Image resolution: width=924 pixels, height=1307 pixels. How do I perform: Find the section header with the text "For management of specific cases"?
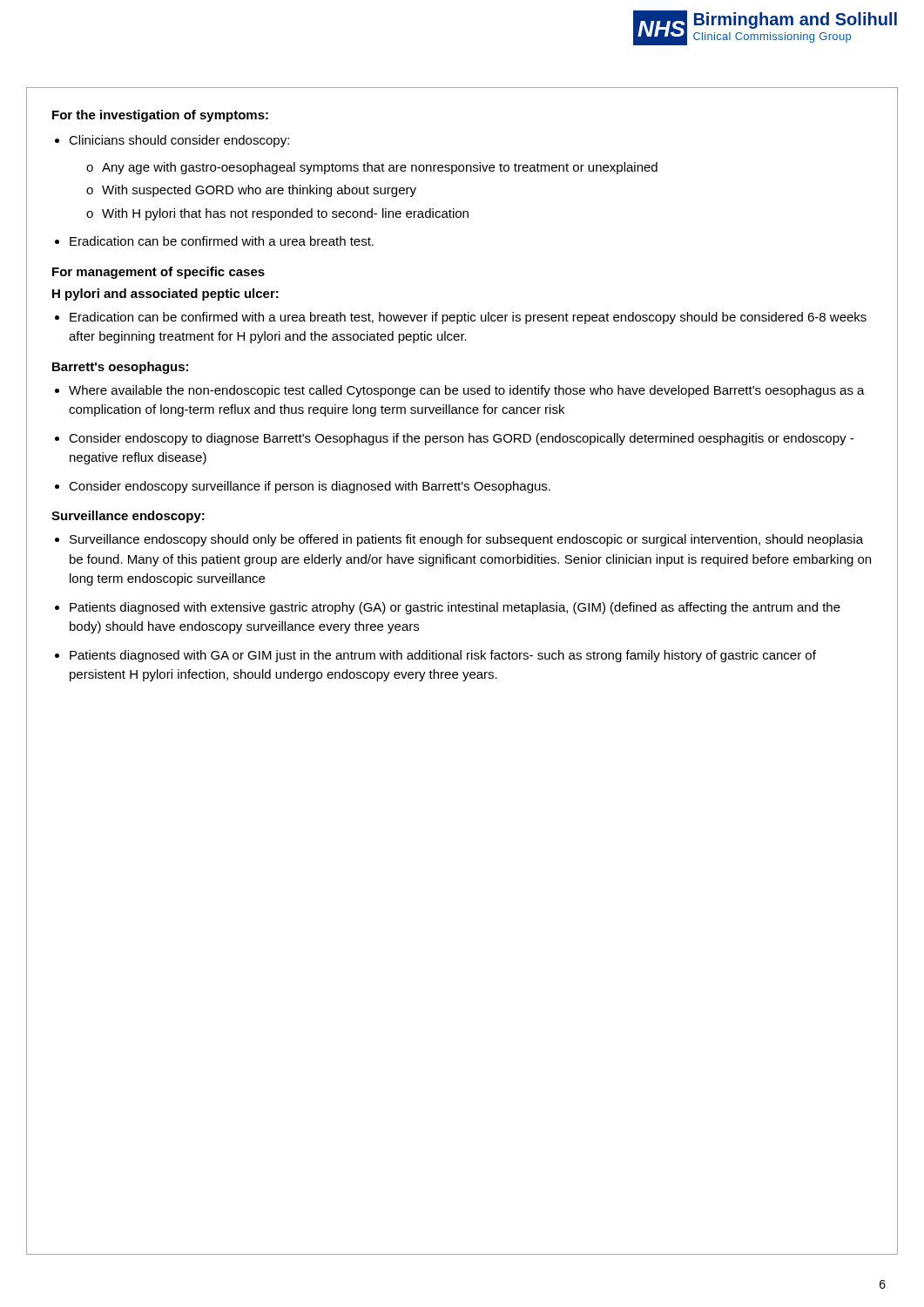pos(158,271)
